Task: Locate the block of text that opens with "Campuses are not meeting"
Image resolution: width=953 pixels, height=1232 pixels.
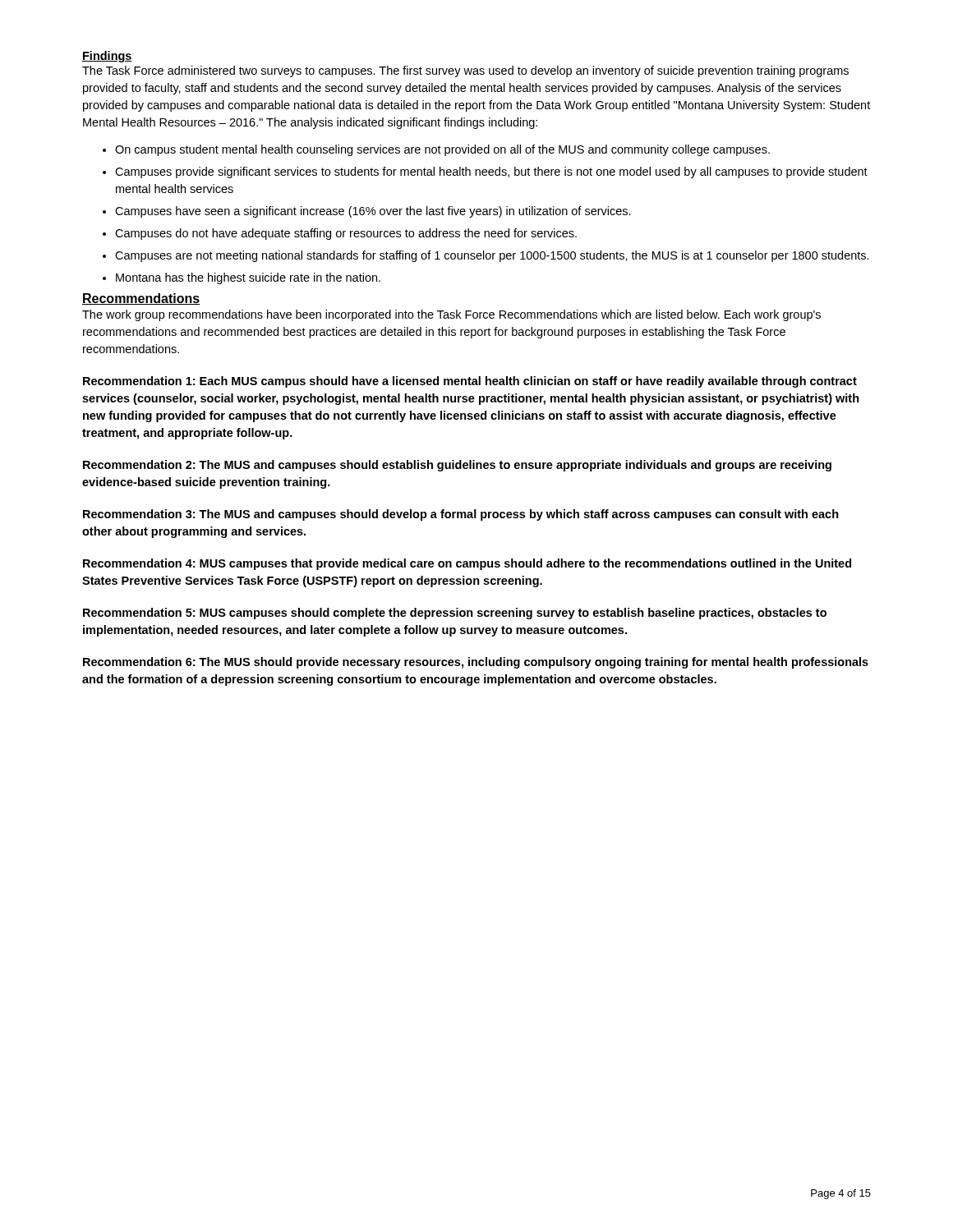Action: 492,256
